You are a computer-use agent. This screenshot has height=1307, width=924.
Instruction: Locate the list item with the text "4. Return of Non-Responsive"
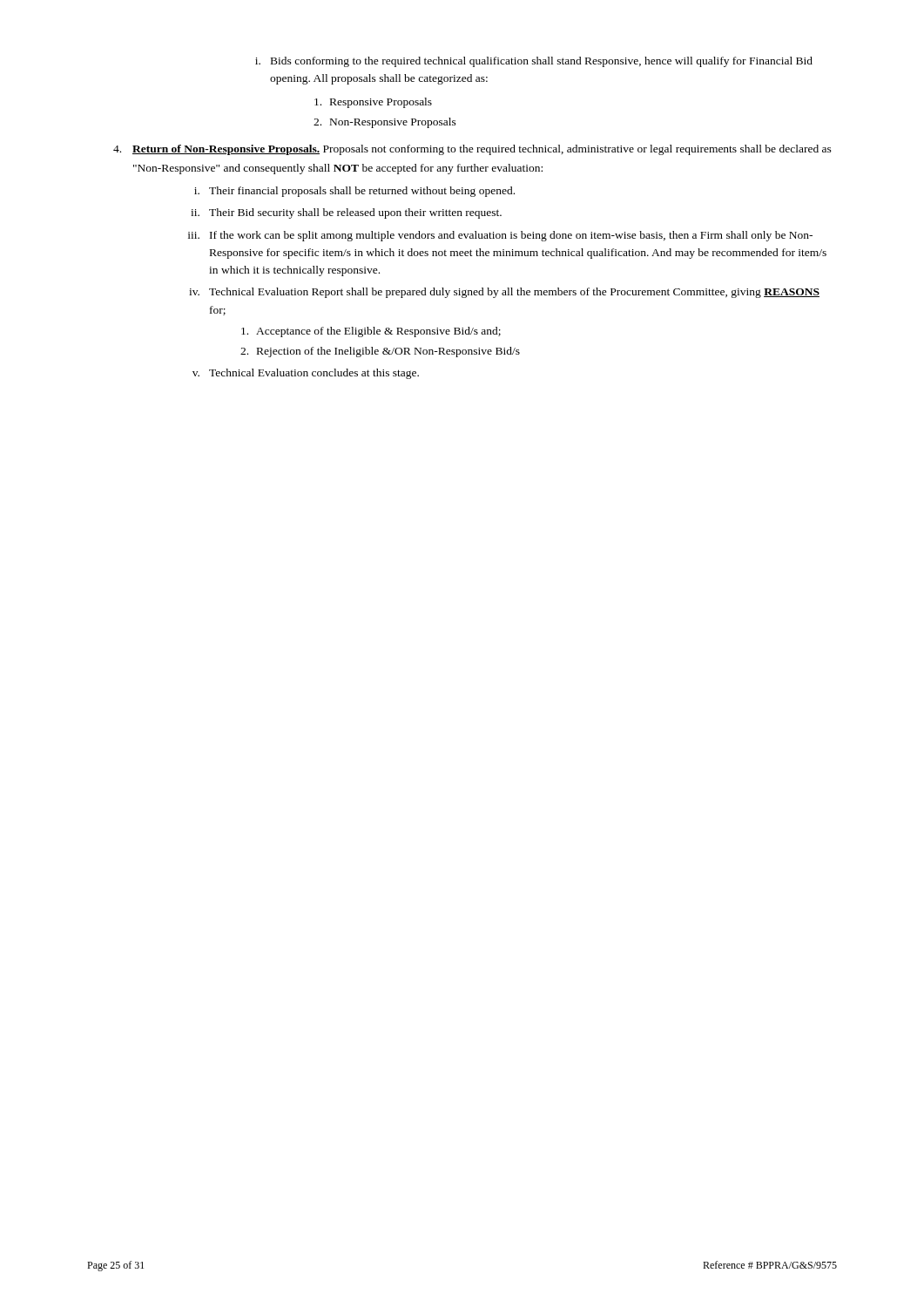(475, 261)
